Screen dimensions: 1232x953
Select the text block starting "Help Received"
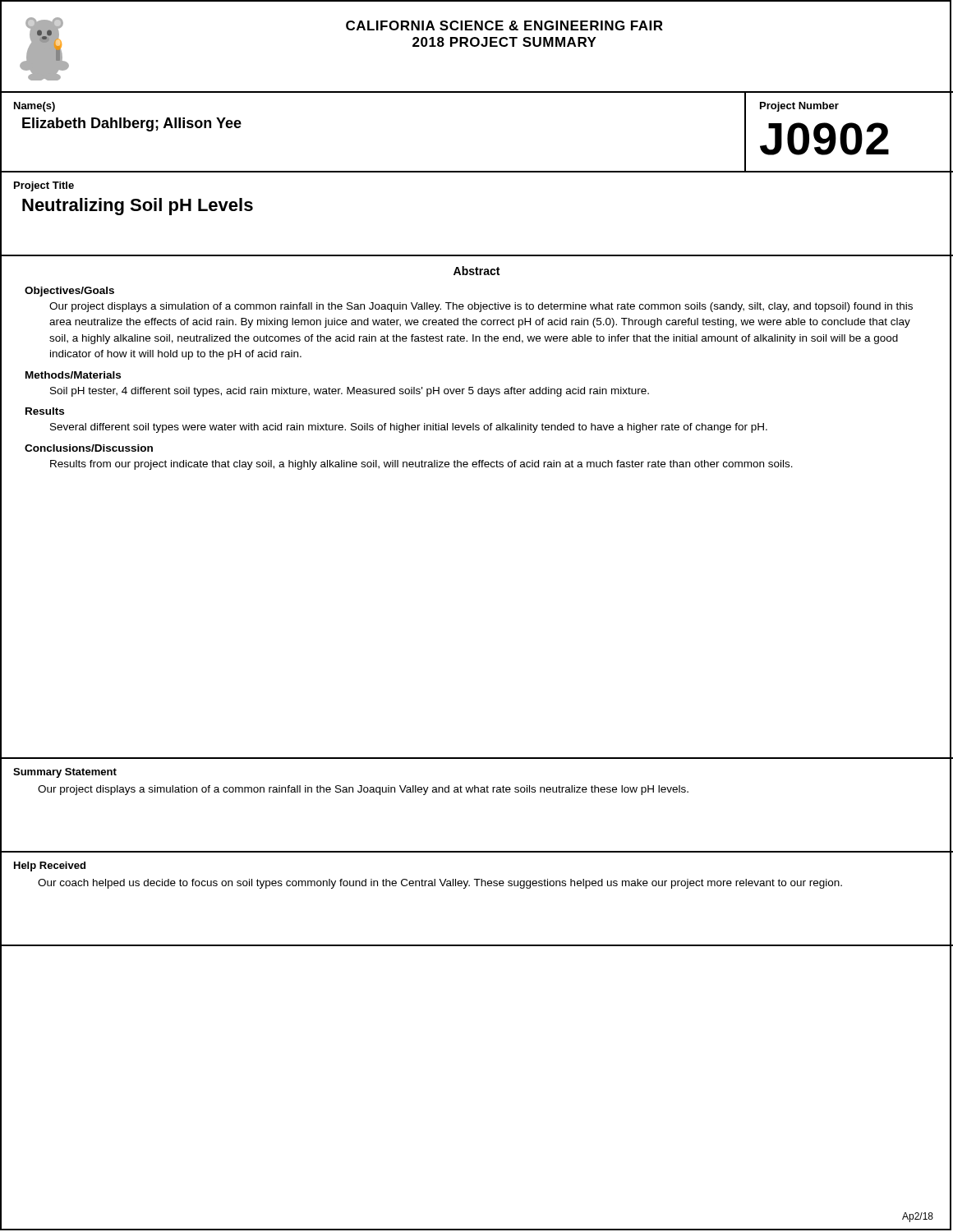click(x=50, y=865)
